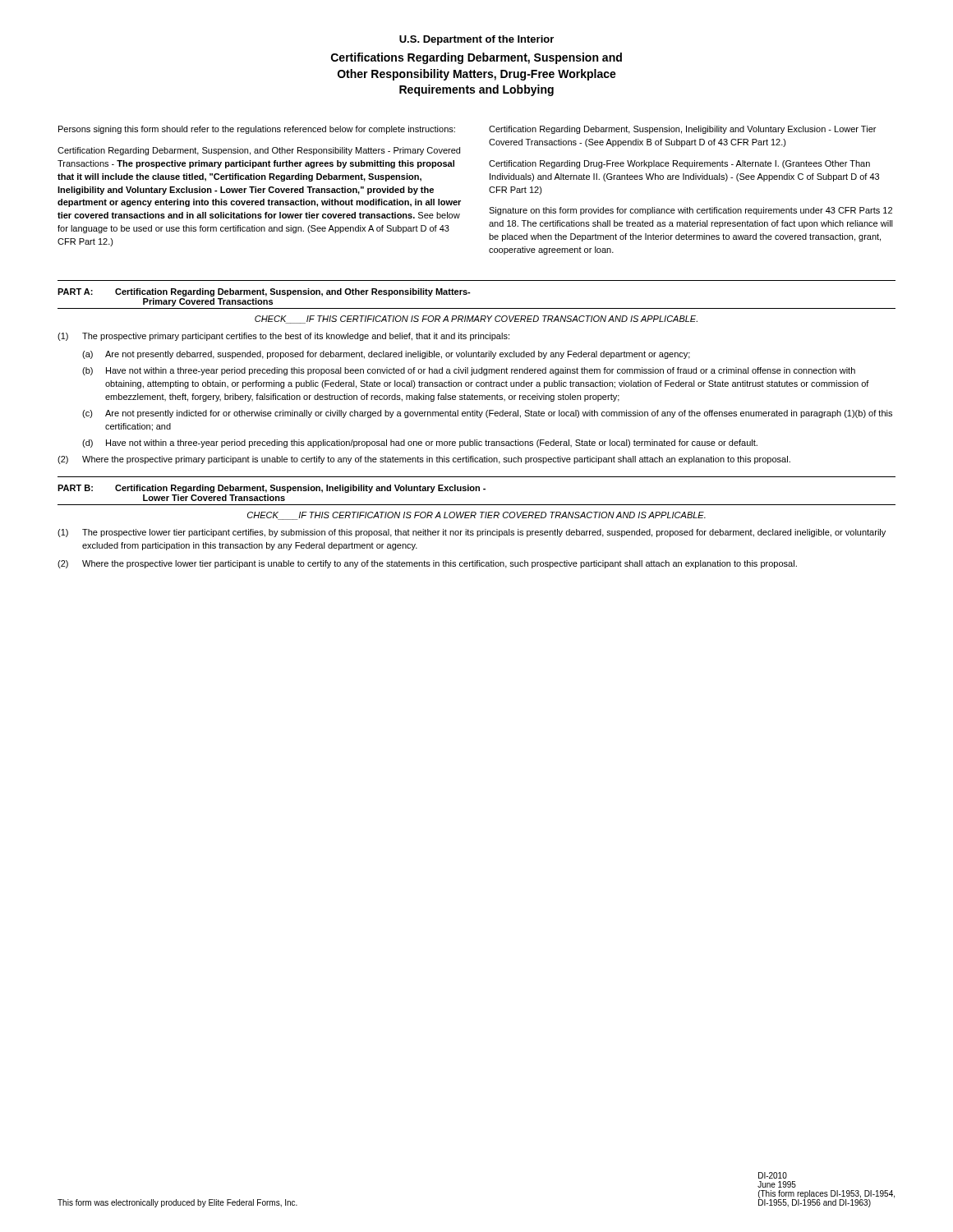Image resolution: width=953 pixels, height=1232 pixels.
Task: Select the block starting "(d) Have not within a three-year"
Action: tap(489, 443)
